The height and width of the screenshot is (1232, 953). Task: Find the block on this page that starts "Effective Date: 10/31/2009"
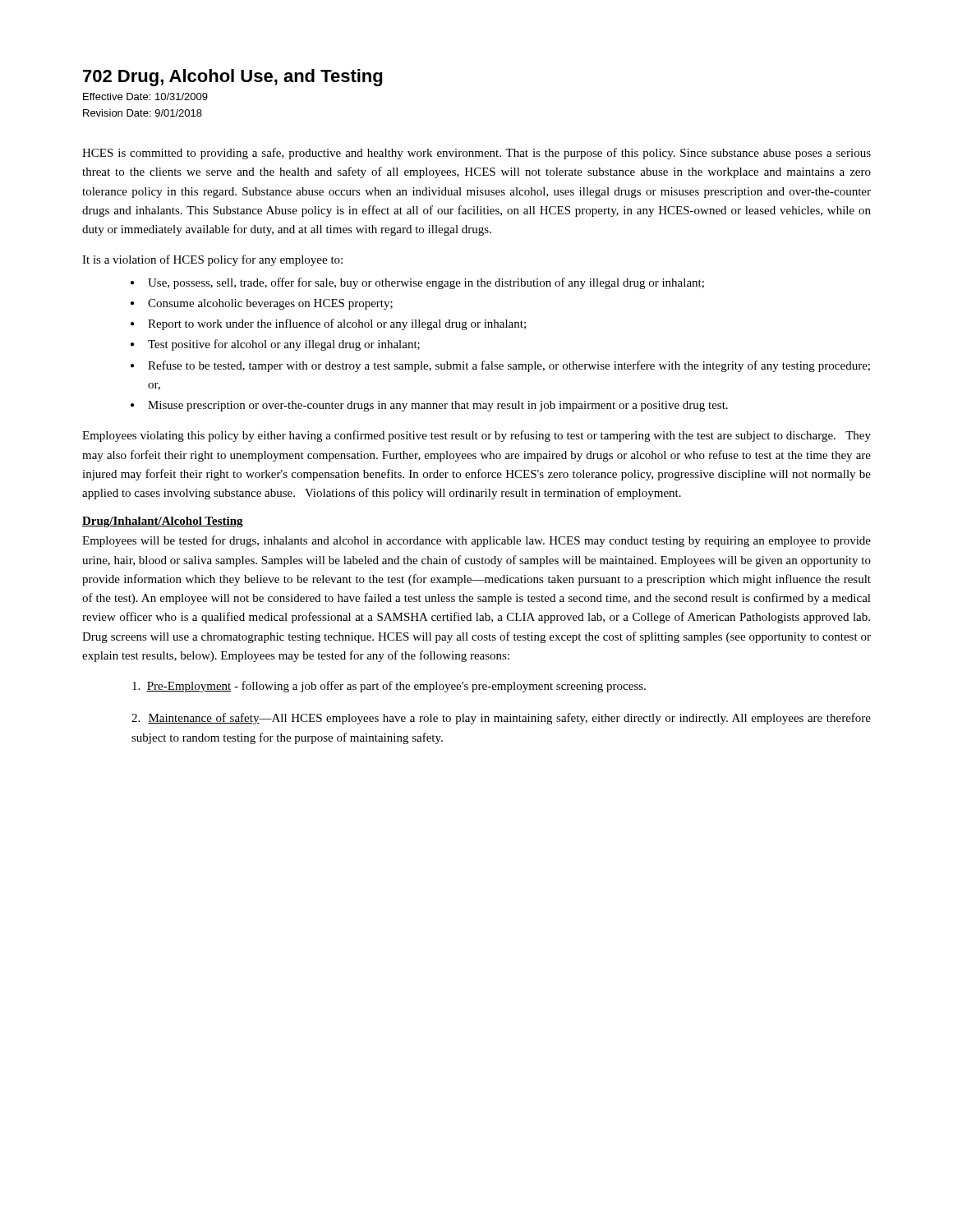tap(145, 97)
